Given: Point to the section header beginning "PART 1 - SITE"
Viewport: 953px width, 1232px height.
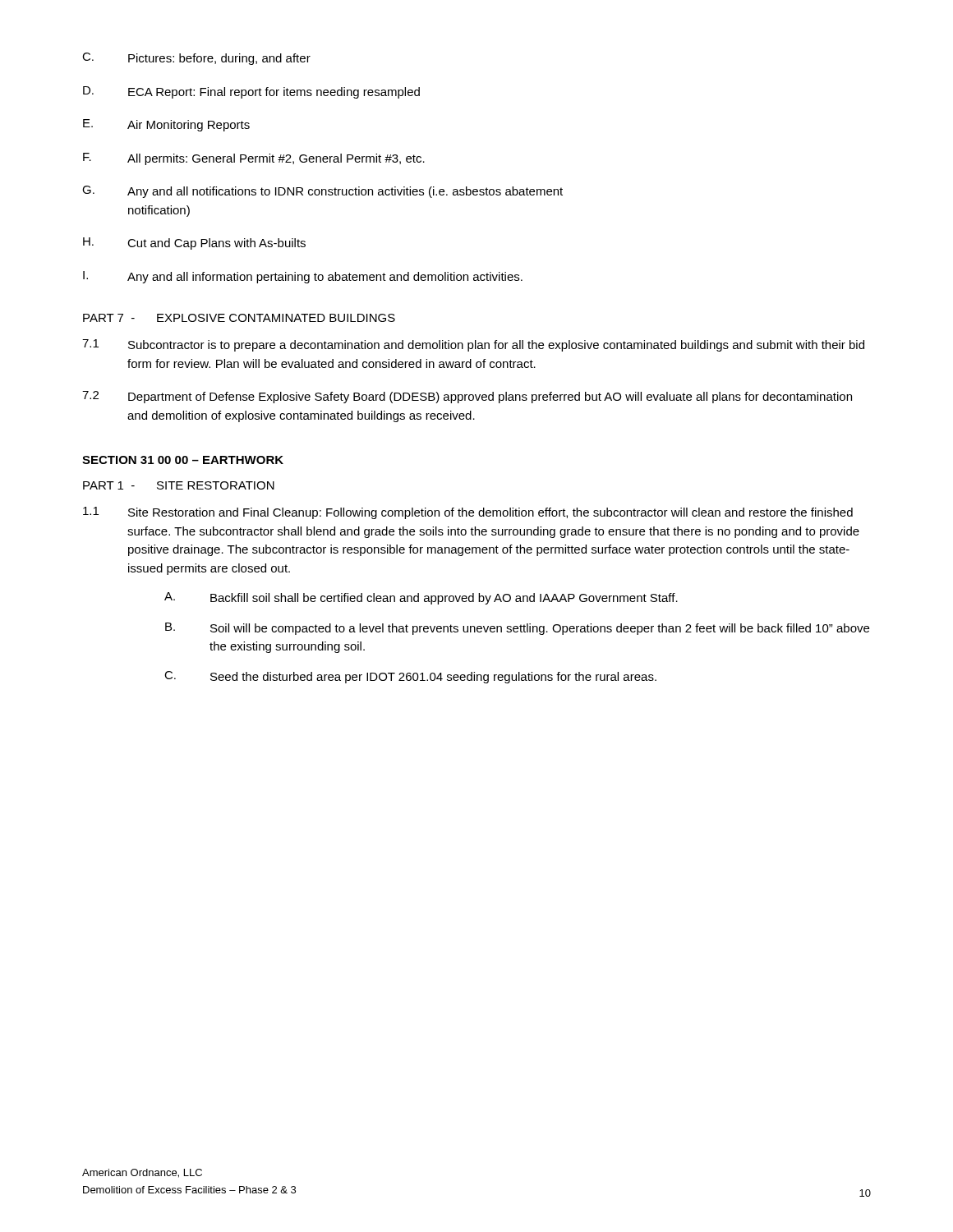Looking at the screenshot, I should tap(178, 485).
